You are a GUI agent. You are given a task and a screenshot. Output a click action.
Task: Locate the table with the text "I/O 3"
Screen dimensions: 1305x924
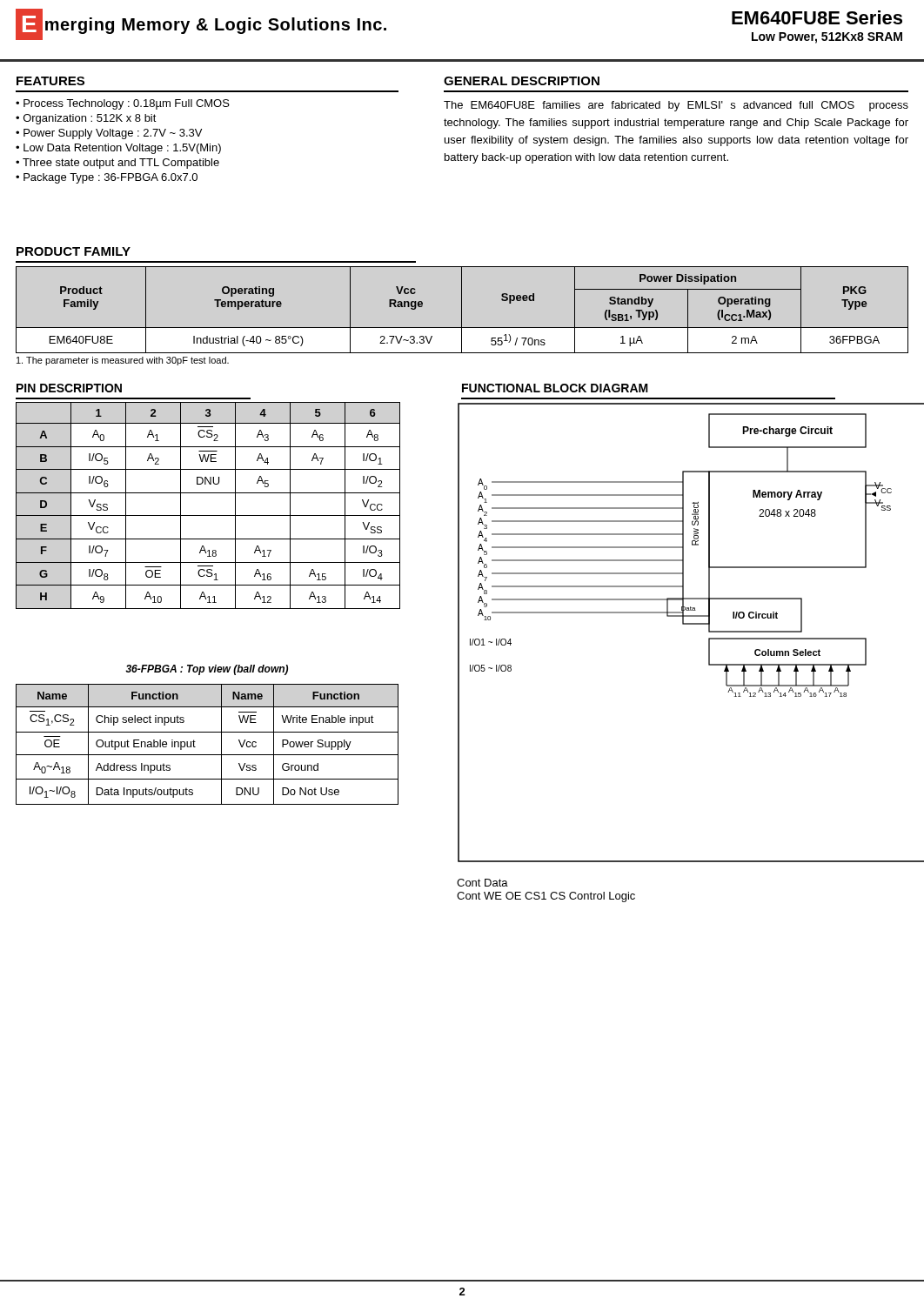(x=207, y=510)
